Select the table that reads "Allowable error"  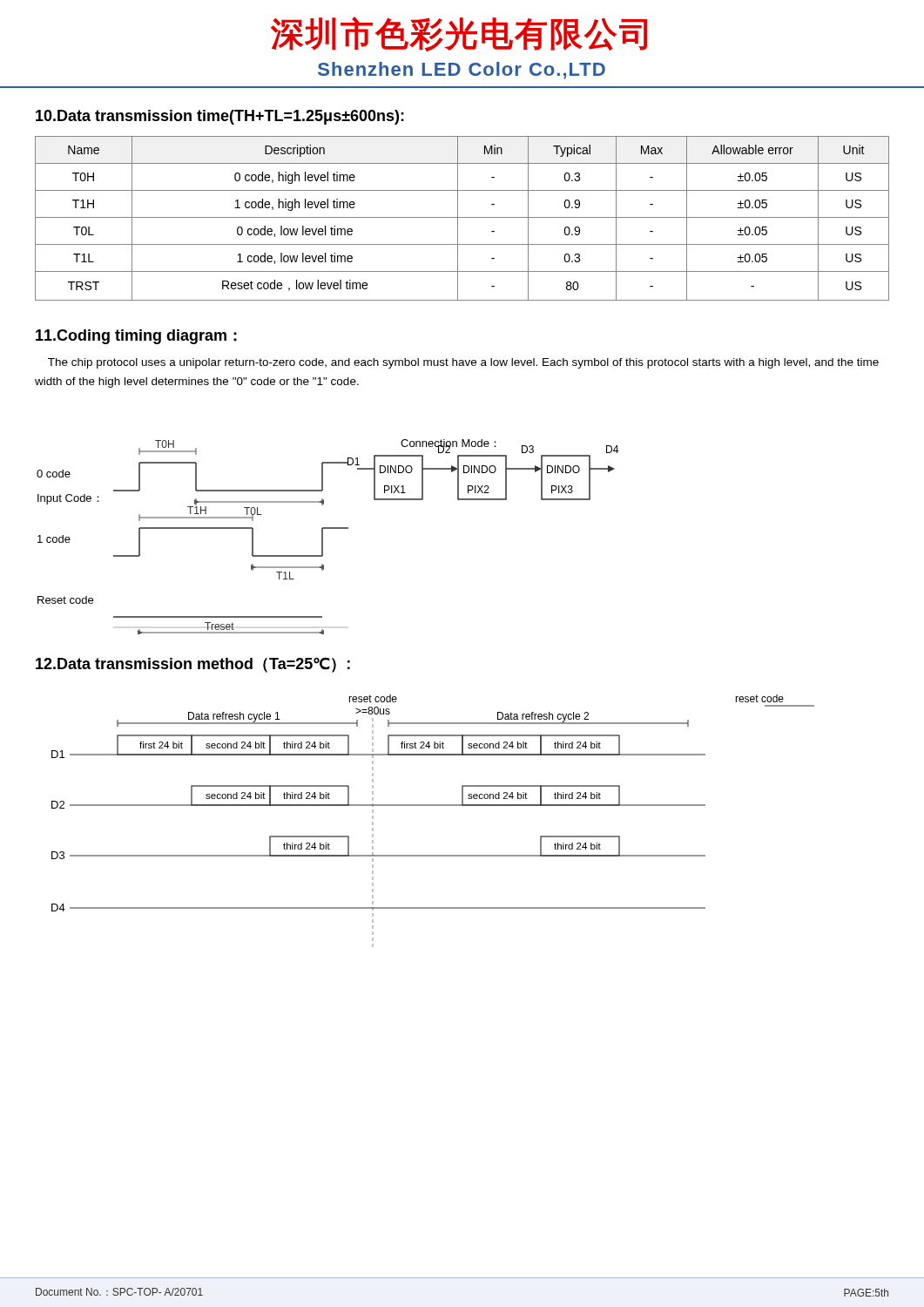pyautogui.click(x=462, y=218)
